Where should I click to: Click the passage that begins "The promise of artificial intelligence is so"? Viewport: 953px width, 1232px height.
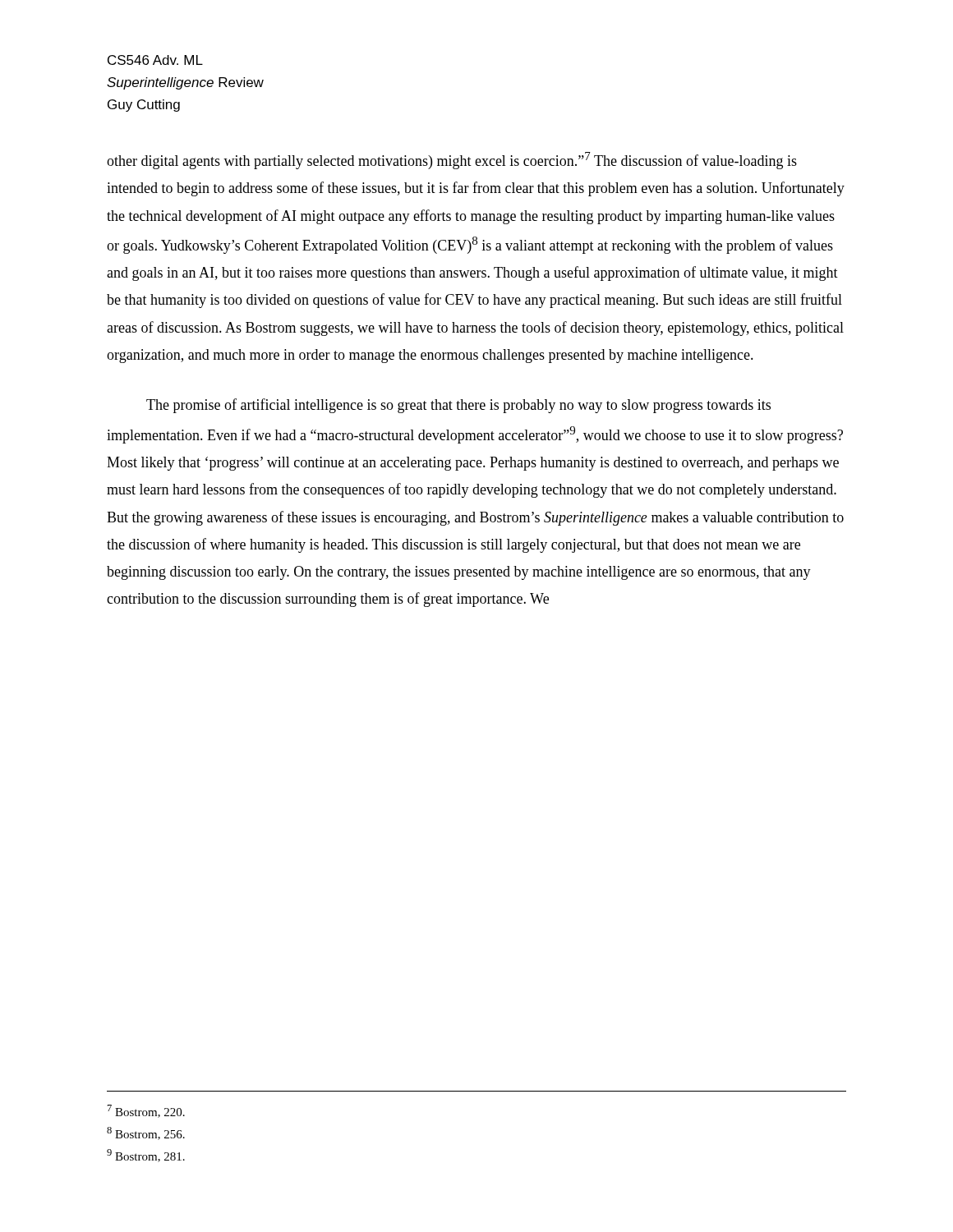[475, 502]
